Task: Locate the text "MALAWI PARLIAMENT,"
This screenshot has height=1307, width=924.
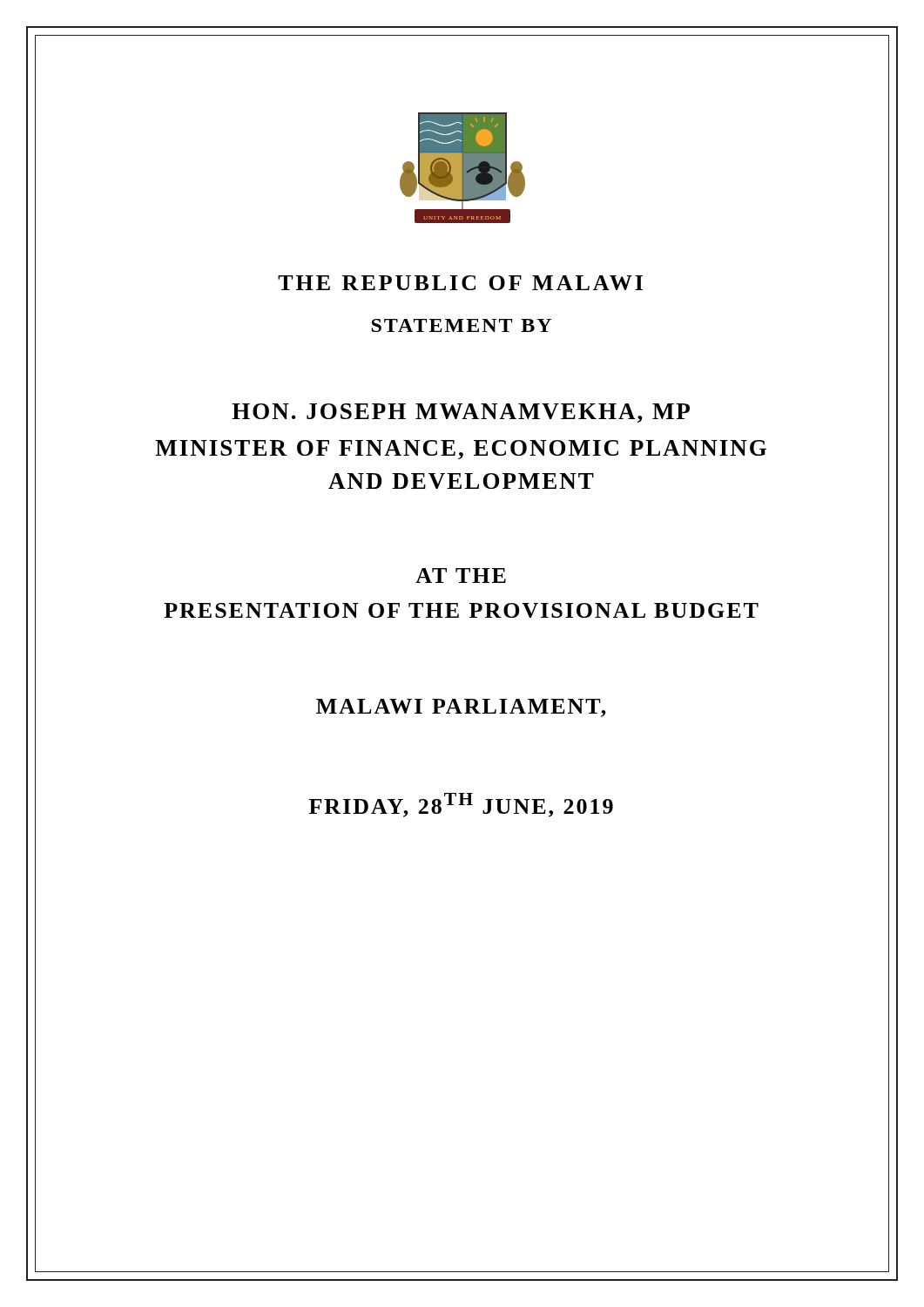Action: (x=462, y=706)
